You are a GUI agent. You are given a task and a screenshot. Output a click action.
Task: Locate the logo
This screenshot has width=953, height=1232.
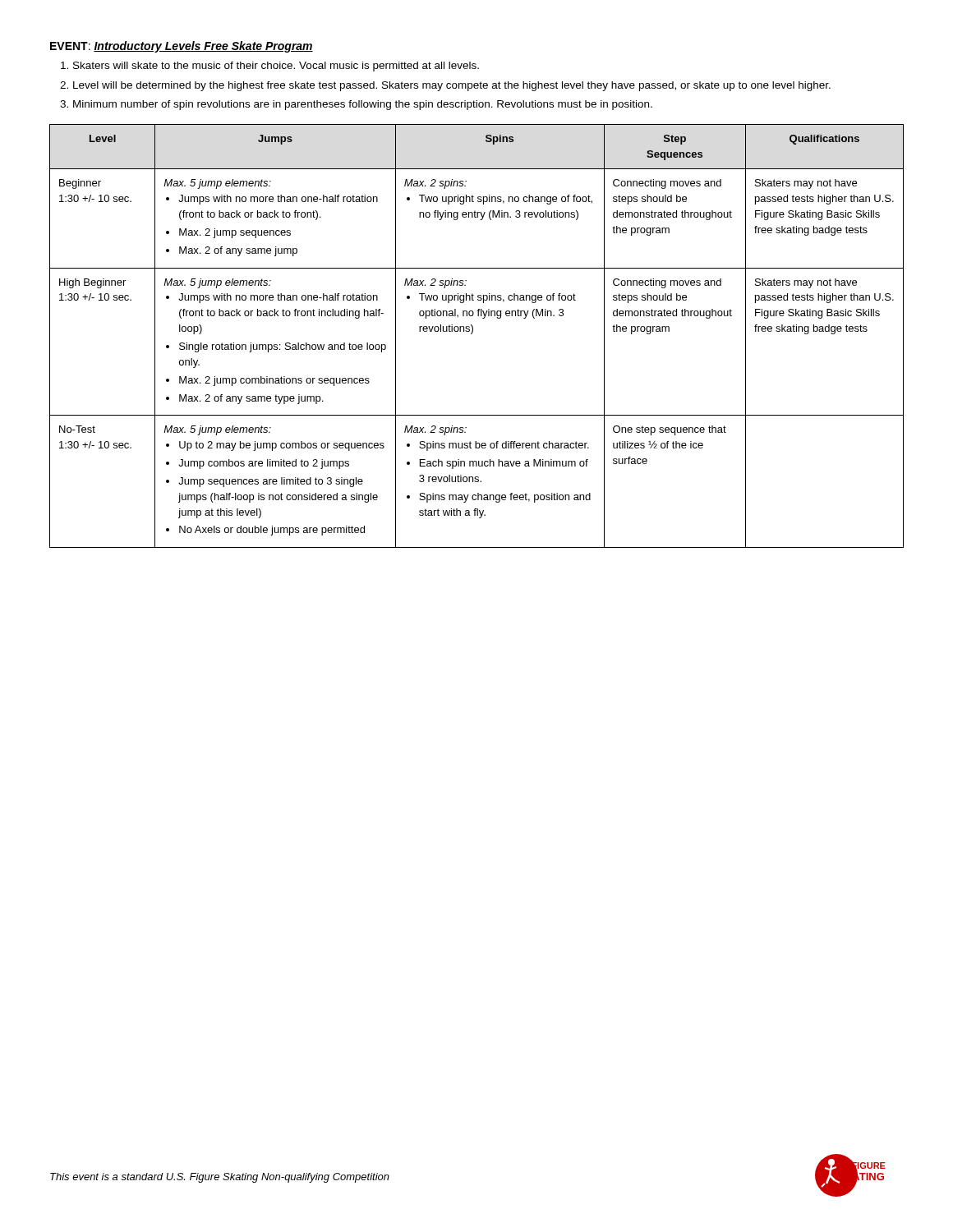pyautogui.click(x=859, y=1177)
